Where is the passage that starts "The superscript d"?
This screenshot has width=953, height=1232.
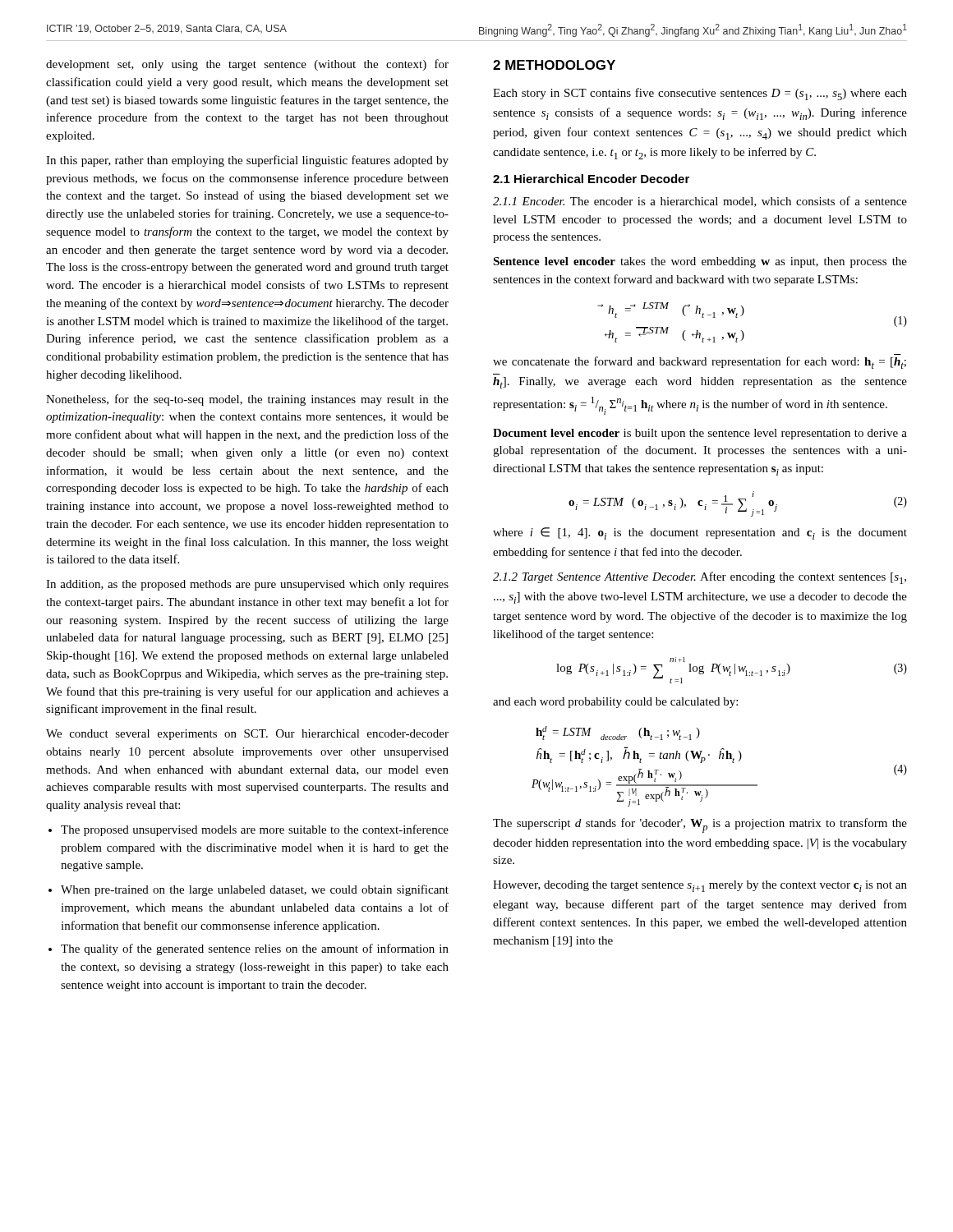pos(700,842)
